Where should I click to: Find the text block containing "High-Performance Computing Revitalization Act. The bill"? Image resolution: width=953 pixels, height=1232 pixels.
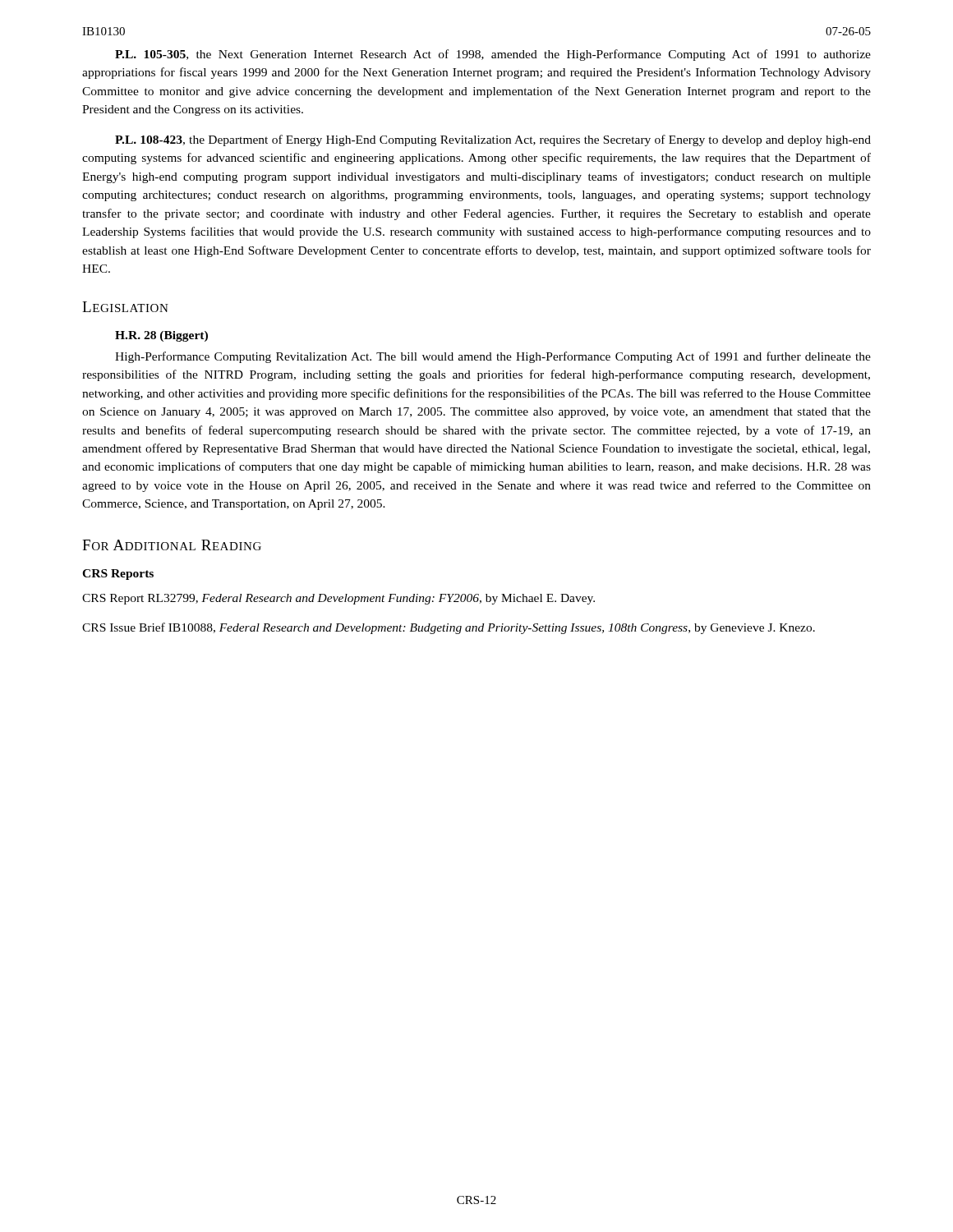pyautogui.click(x=476, y=430)
